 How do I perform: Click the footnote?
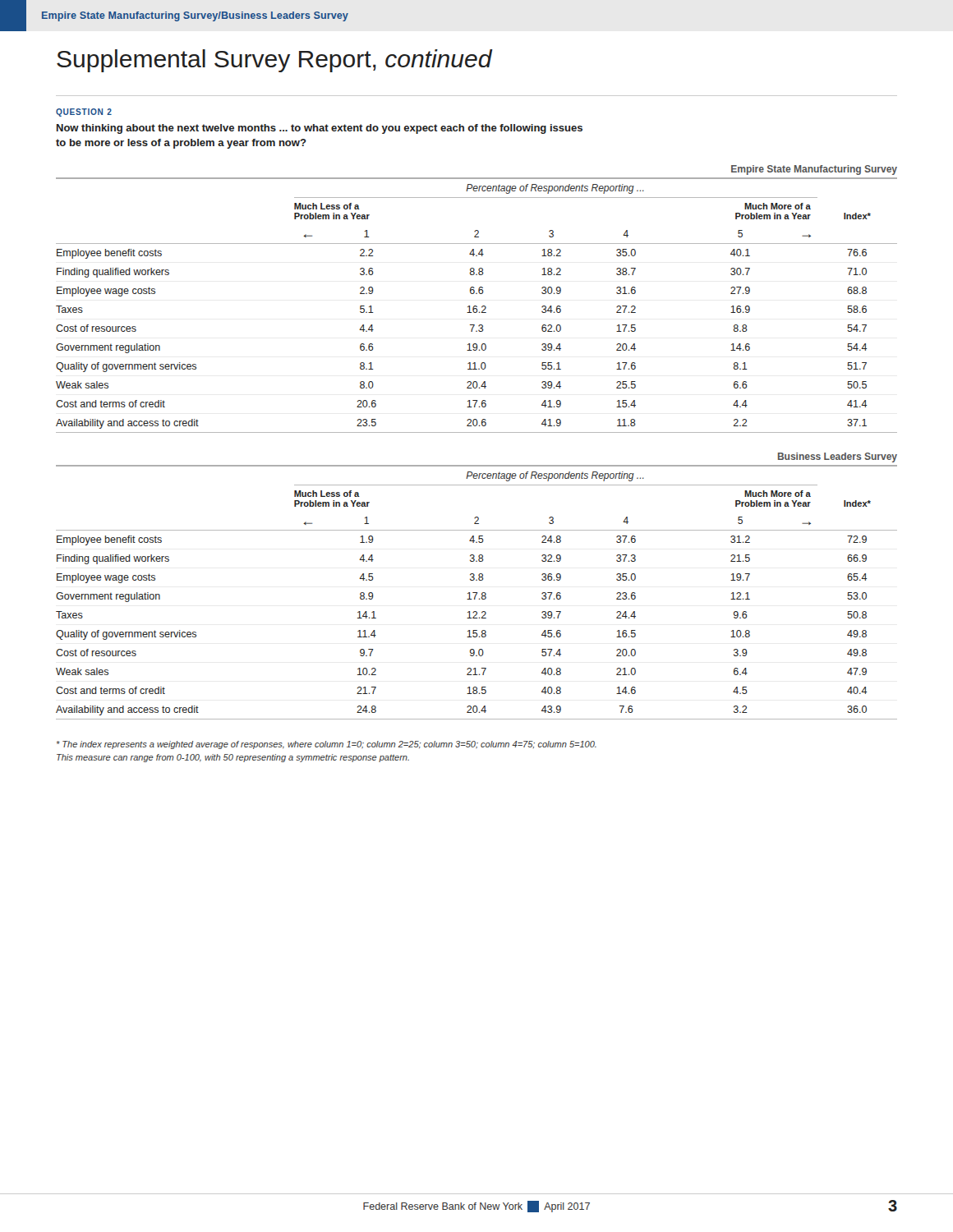[326, 751]
